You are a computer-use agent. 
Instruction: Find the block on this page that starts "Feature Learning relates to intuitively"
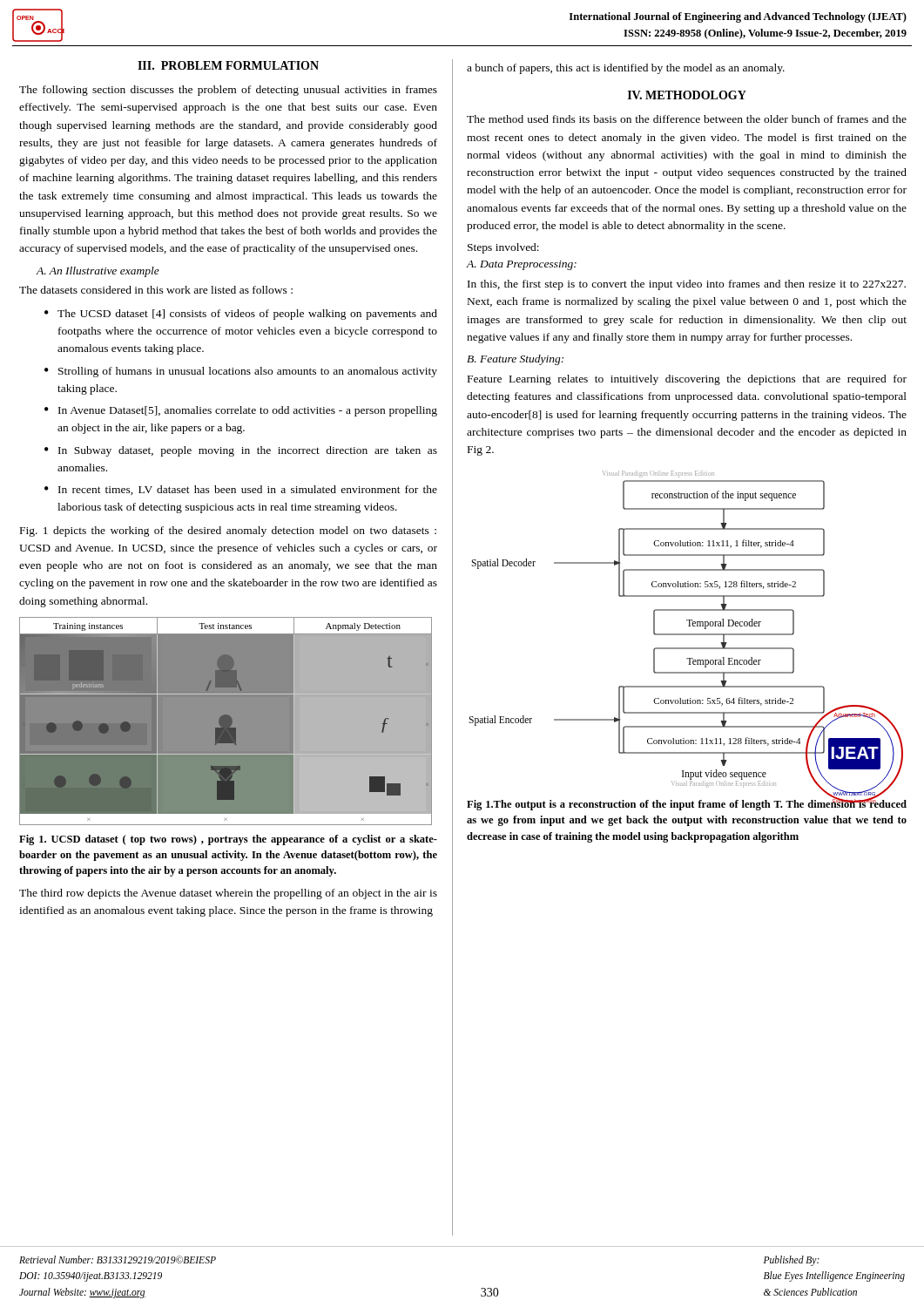click(687, 414)
